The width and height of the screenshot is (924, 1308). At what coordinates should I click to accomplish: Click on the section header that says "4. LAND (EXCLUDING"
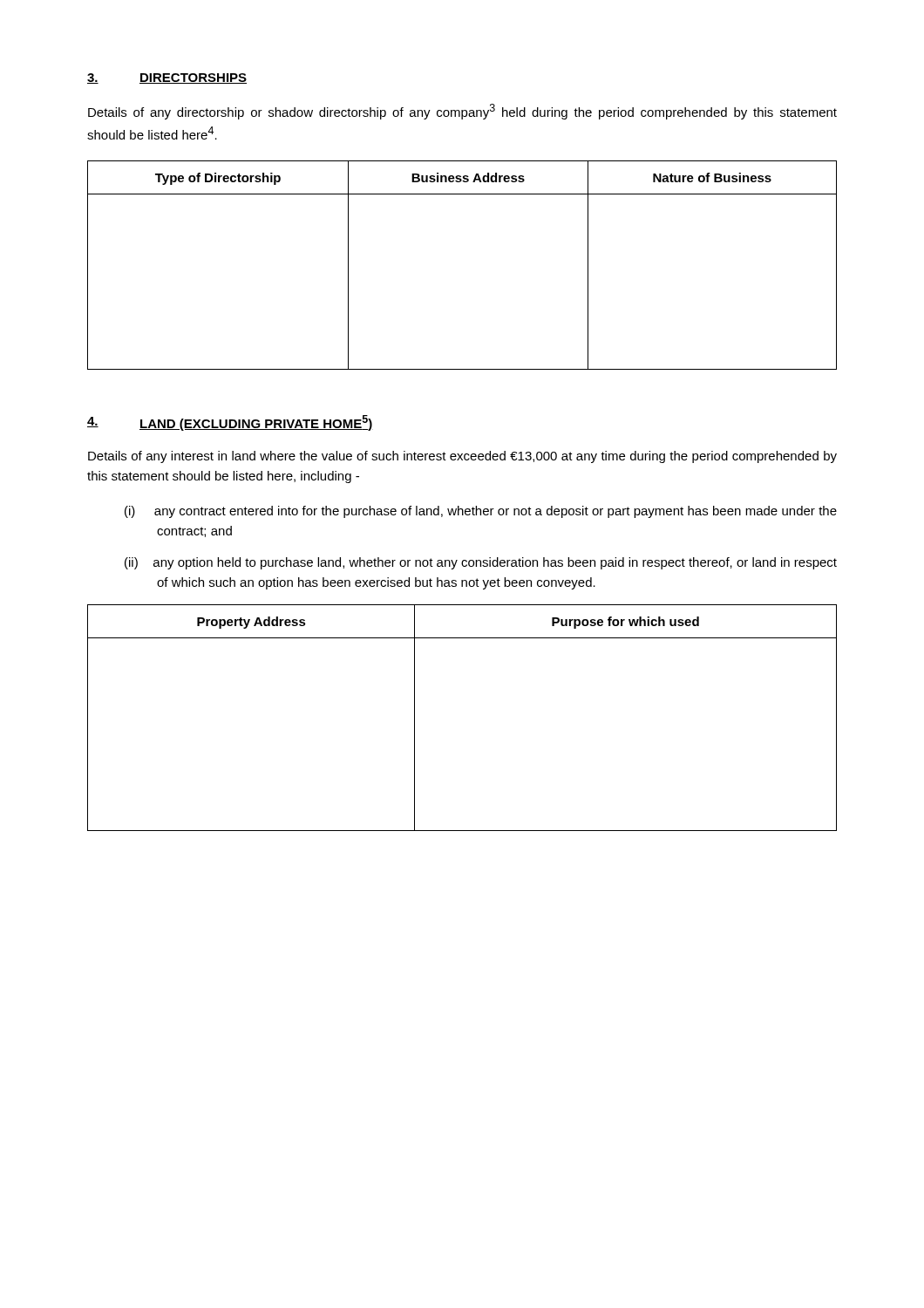230,422
